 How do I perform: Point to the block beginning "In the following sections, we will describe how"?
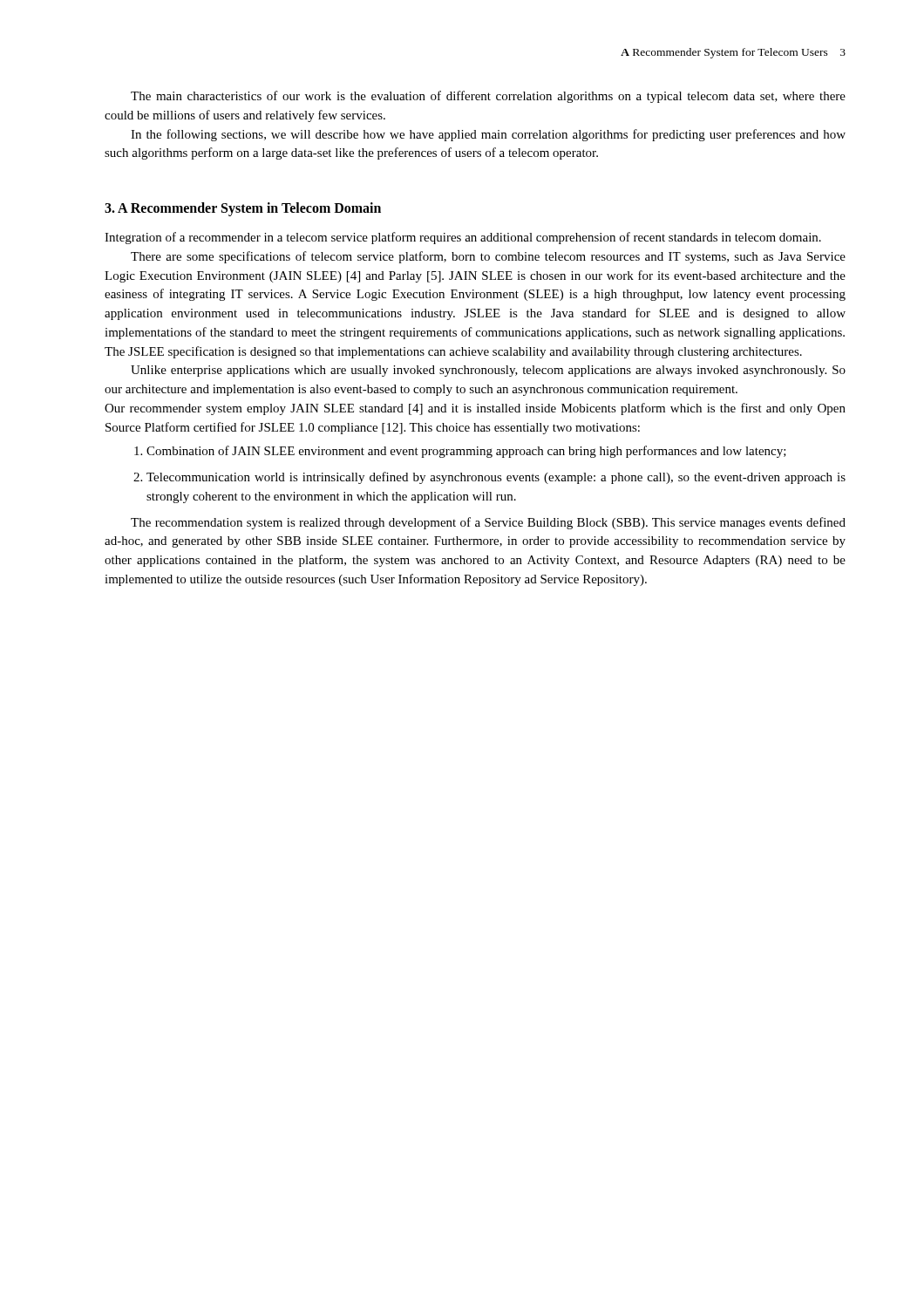(x=475, y=143)
